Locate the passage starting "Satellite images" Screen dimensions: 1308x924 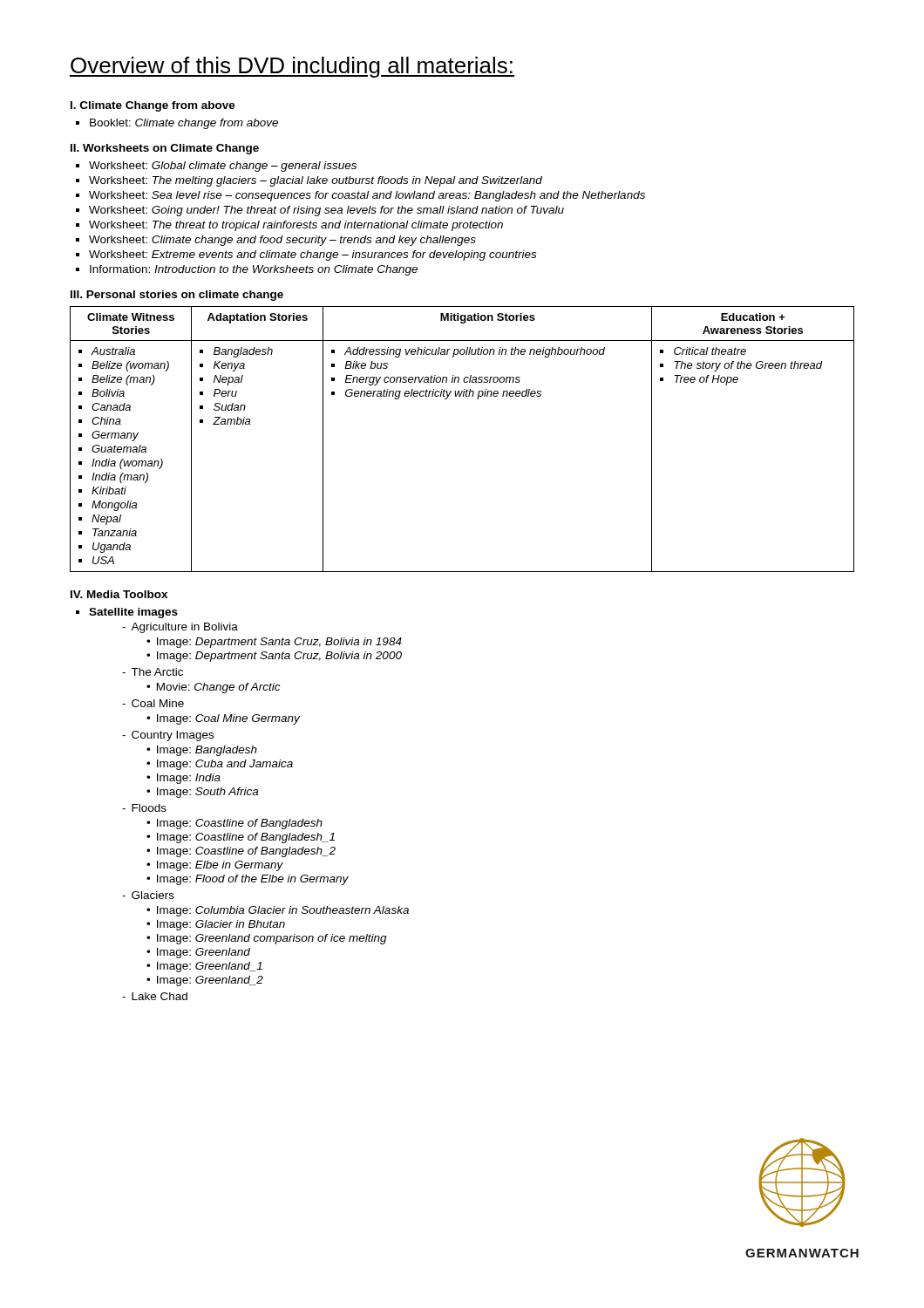127,613
